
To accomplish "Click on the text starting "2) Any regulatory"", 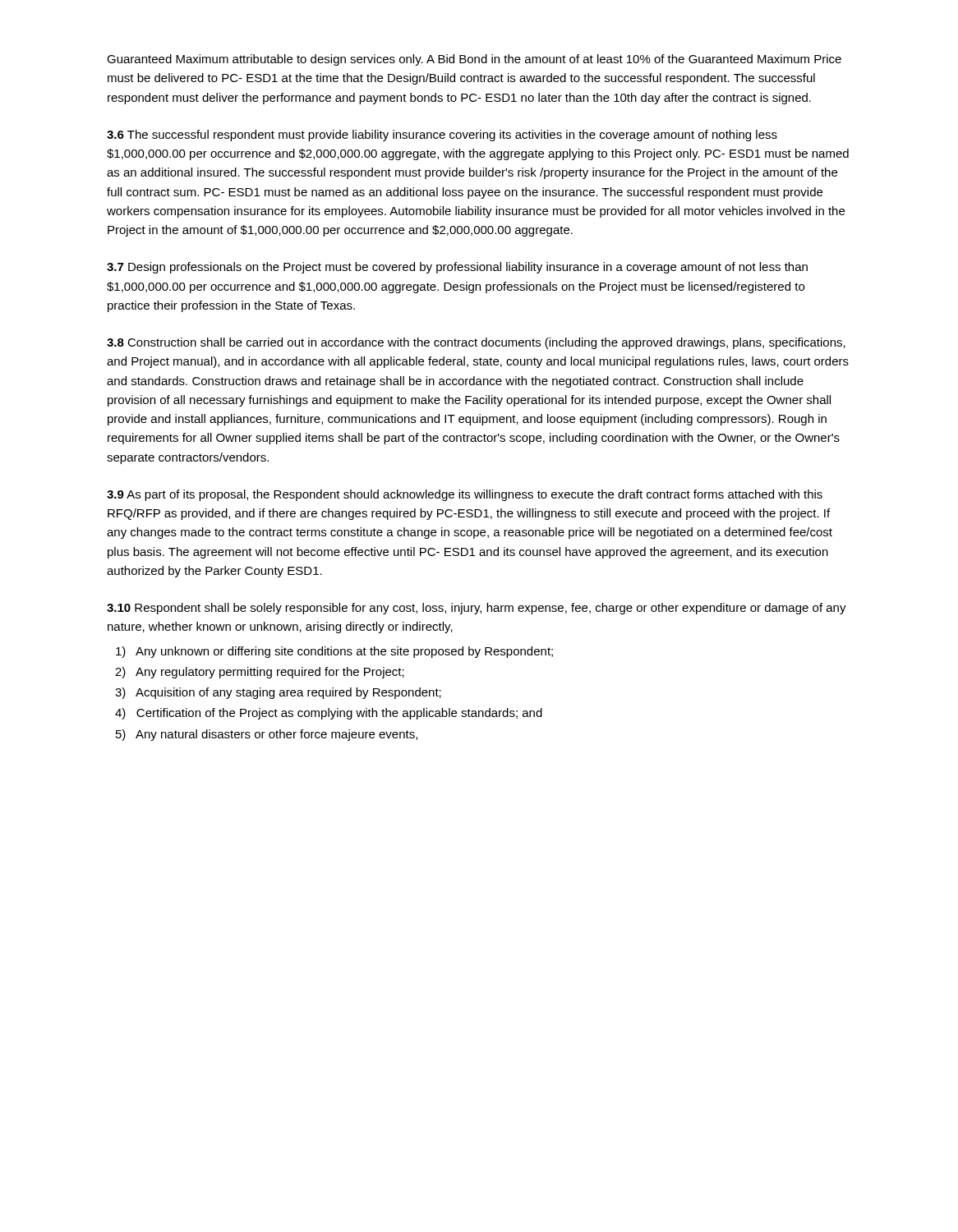I will click(x=260, y=671).
